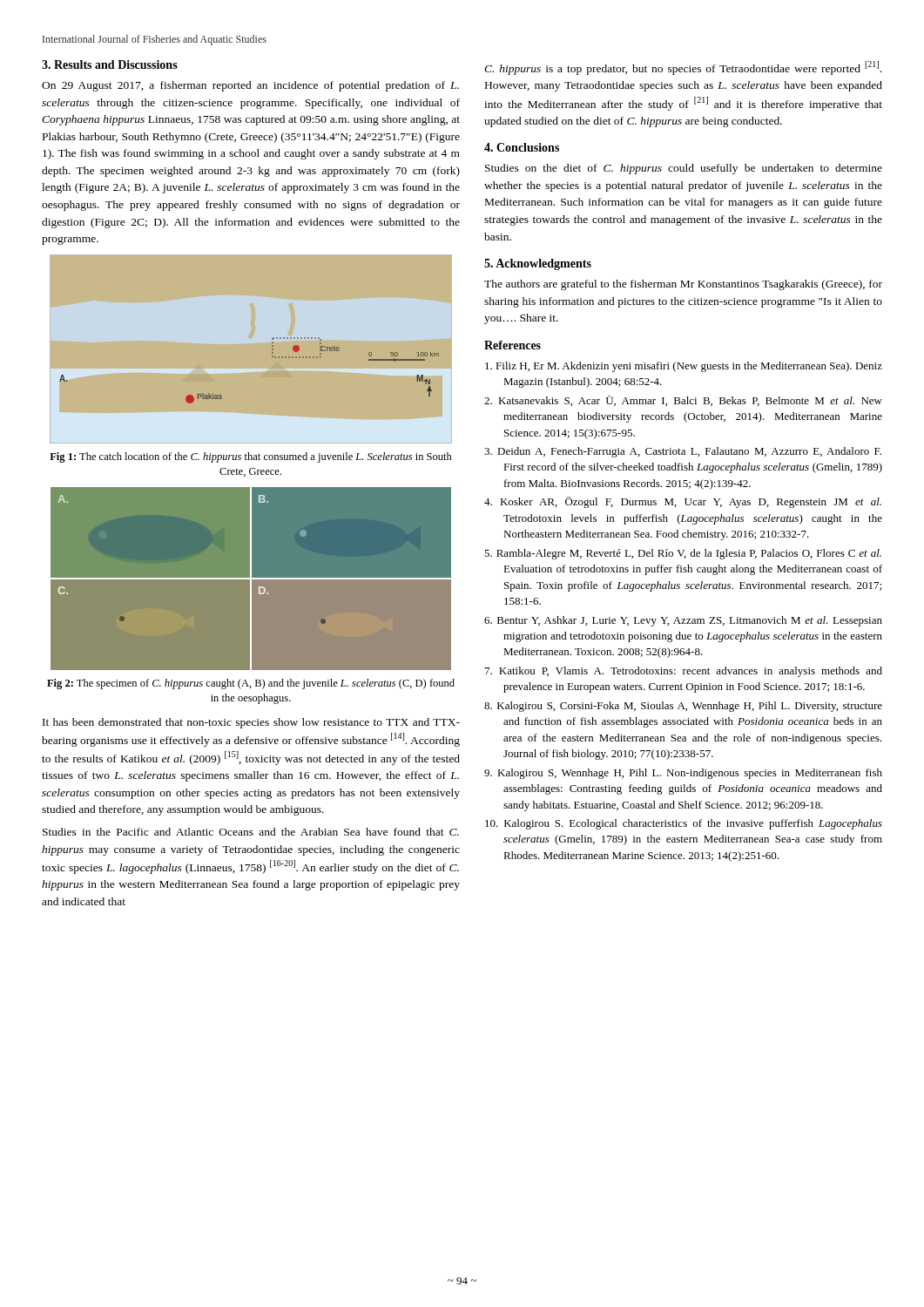924x1307 pixels.
Task: Find the block on this page that starts "Studies in the Pacific"
Action: [251, 866]
